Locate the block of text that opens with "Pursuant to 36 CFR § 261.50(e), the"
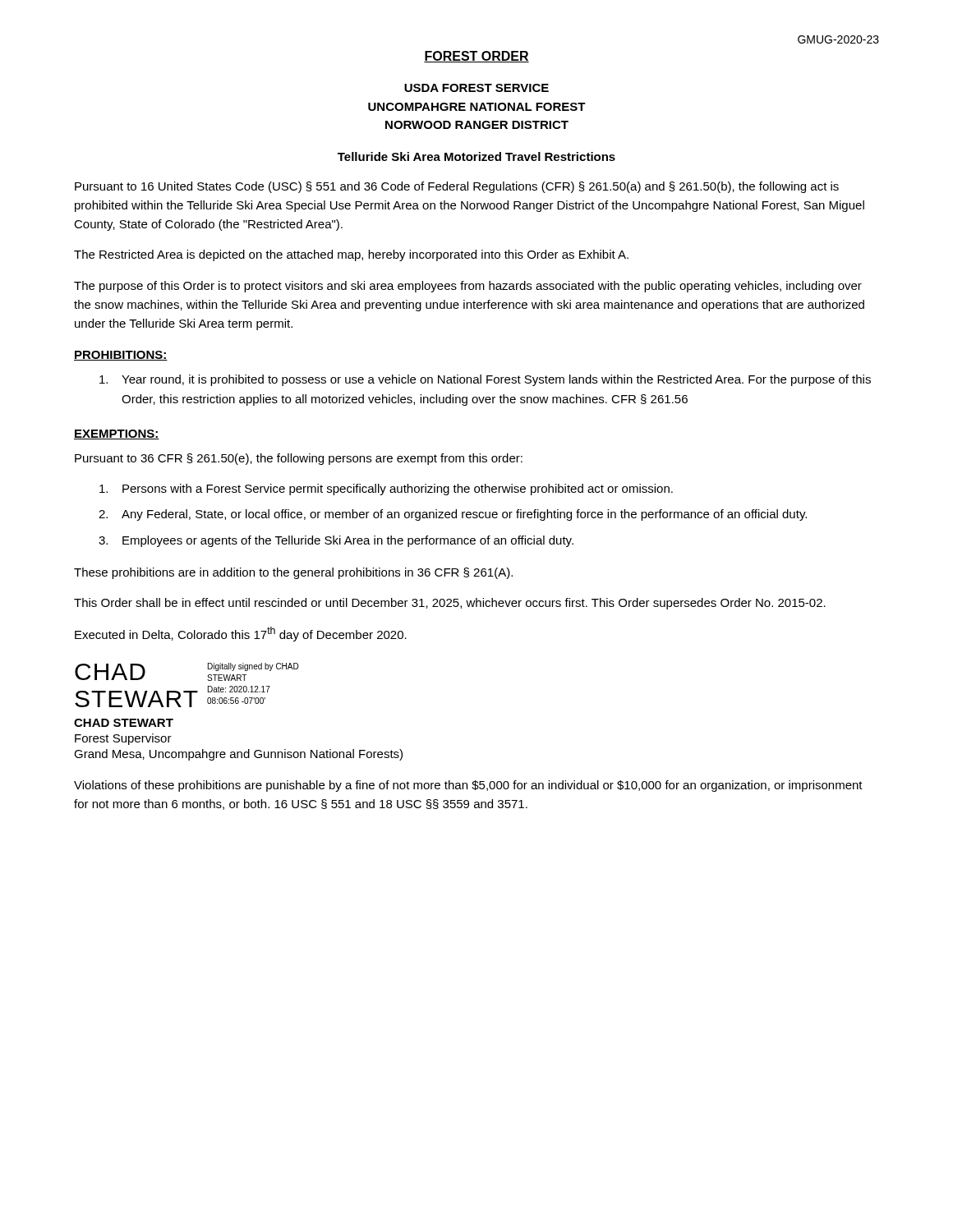 pyautogui.click(x=299, y=458)
